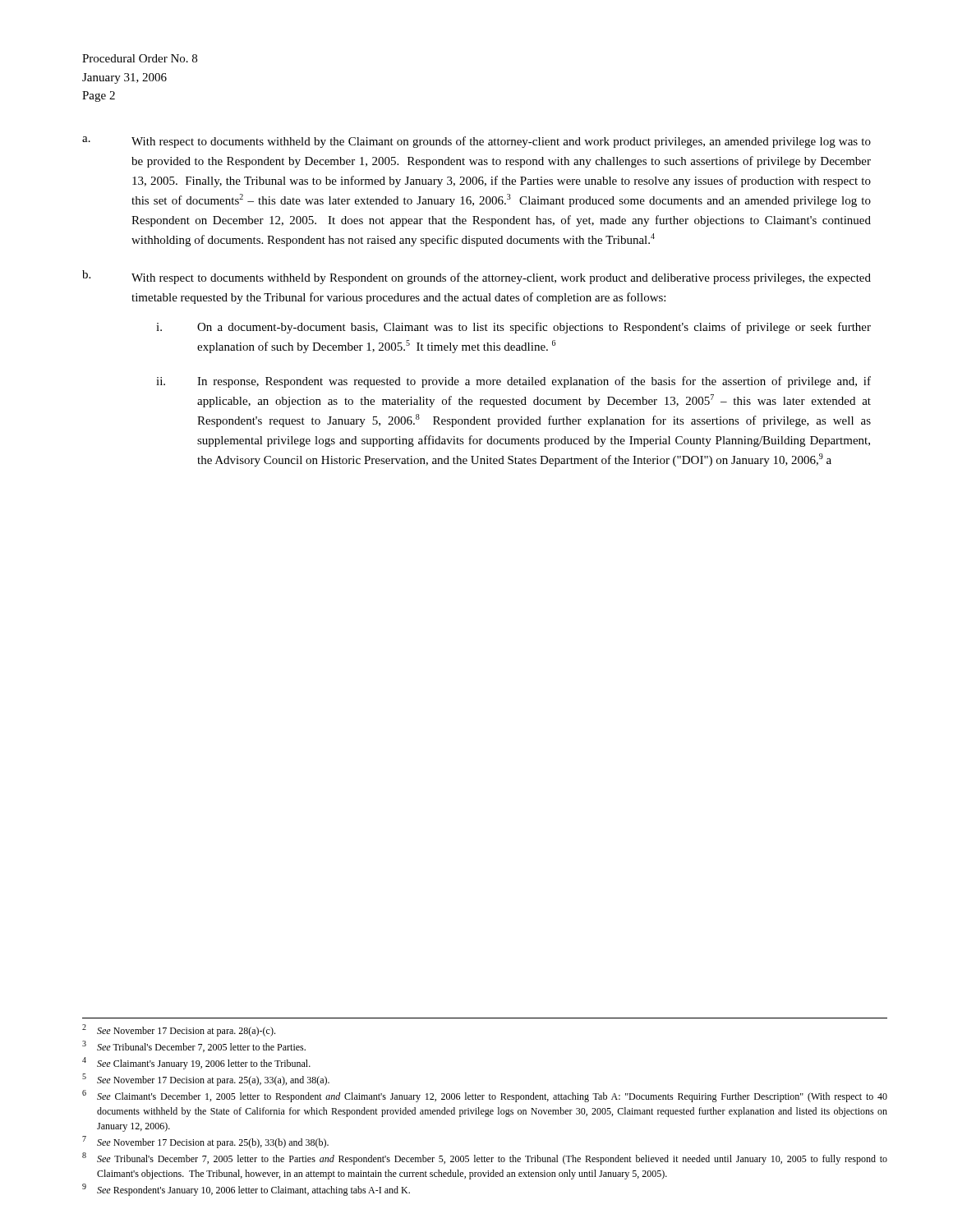
Task: Locate the footnote with the text "9 See Respondent's January 10, 2006 letter to"
Action: [246, 1190]
